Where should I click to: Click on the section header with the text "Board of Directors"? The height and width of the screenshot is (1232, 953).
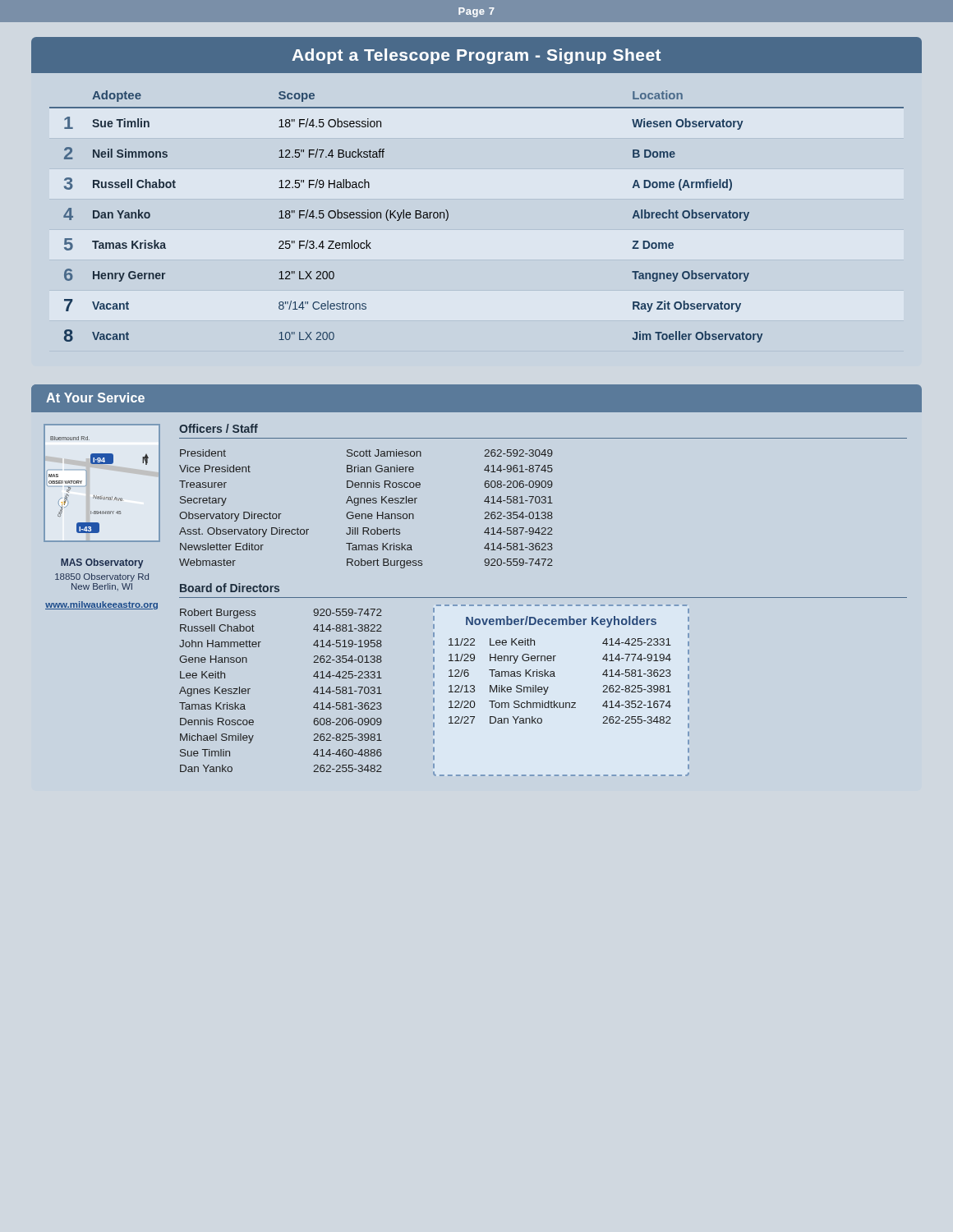230,588
